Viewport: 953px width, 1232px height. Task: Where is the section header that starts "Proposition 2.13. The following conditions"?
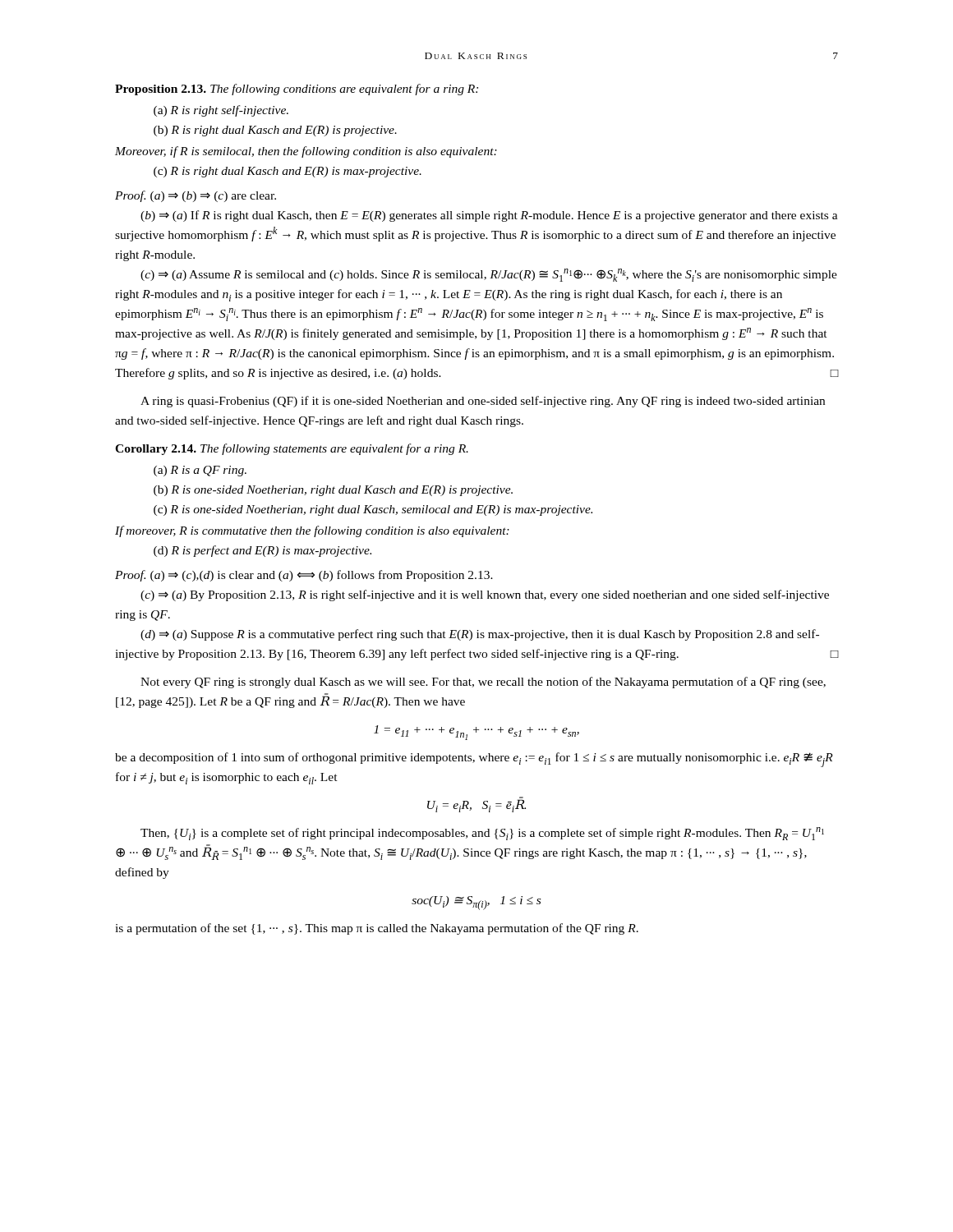tap(297, 88)
